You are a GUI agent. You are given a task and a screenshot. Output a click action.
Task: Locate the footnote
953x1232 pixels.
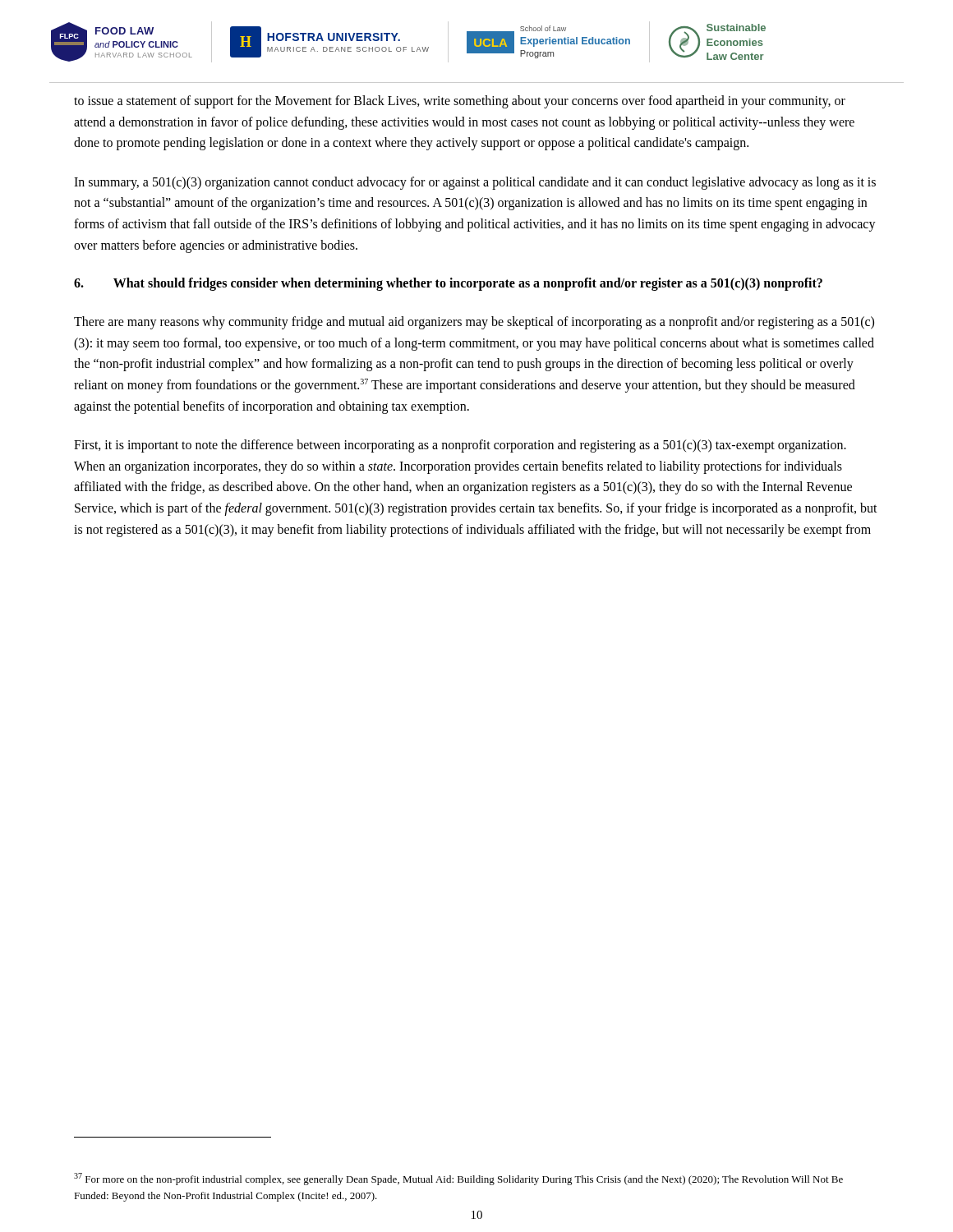pyautogui.click(x=459, y=1186)
